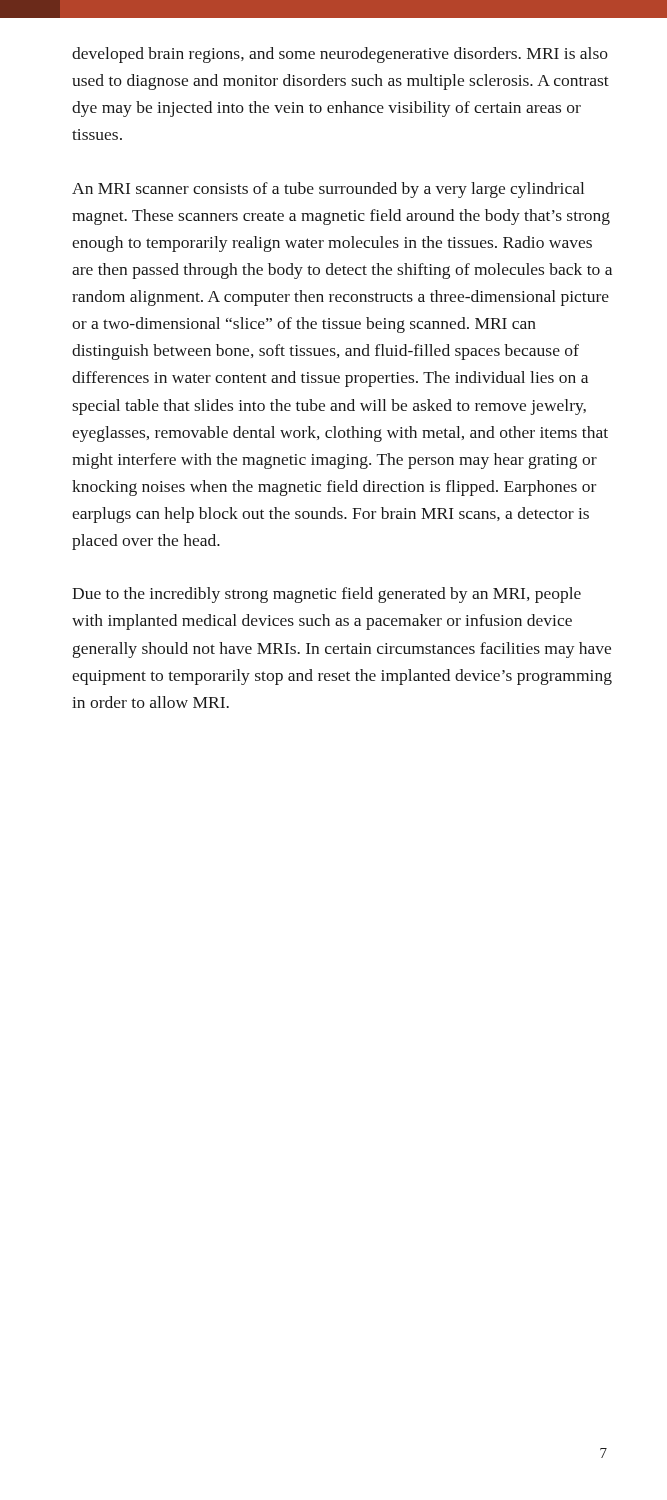The height and width of the screenshot is (1500, 667).
Task: Where is the passage that starts "An MRI scanner consists of a tube surrounded"?
Action: (342, 364)
